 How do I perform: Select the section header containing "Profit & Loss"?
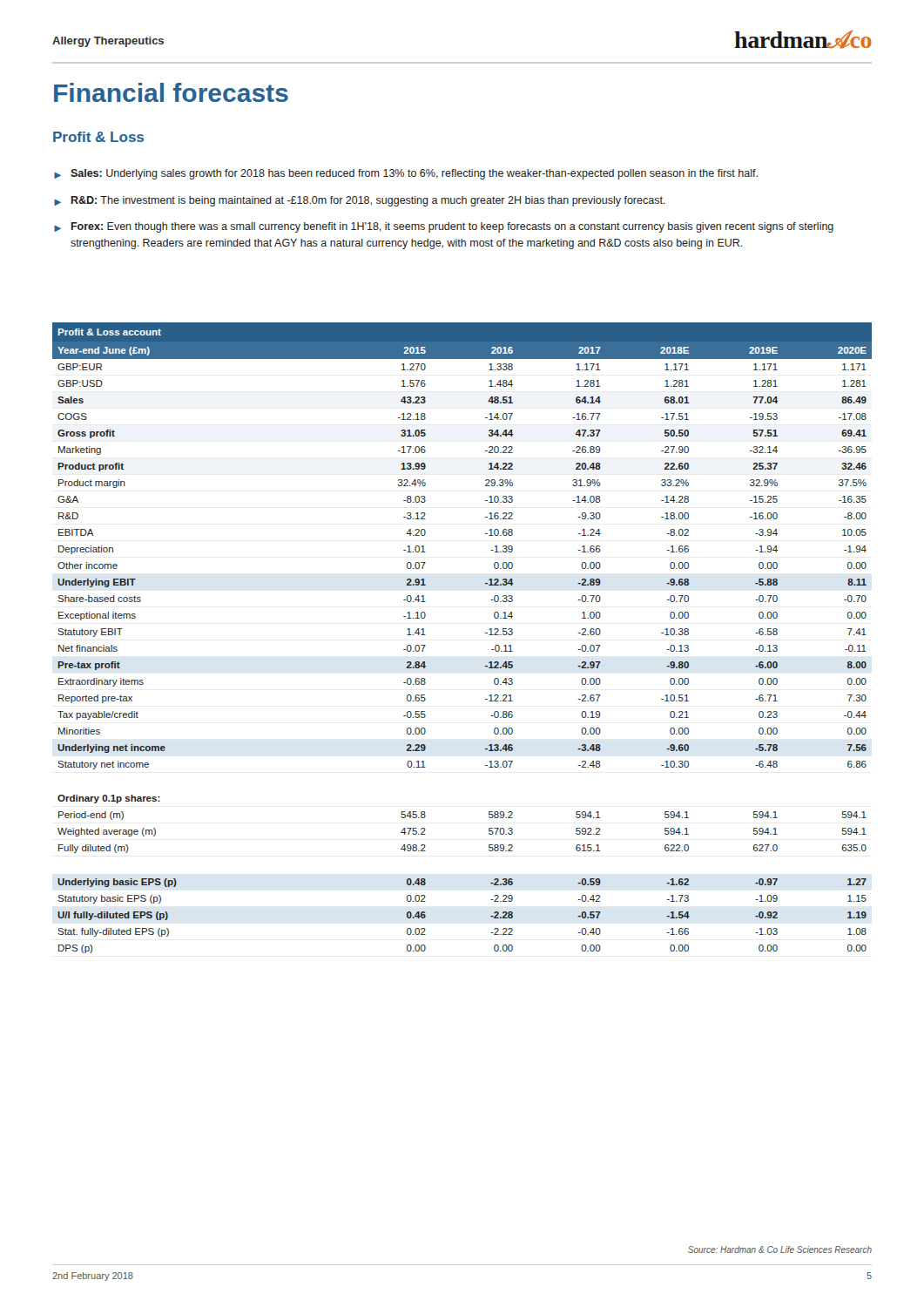(98, 137)
